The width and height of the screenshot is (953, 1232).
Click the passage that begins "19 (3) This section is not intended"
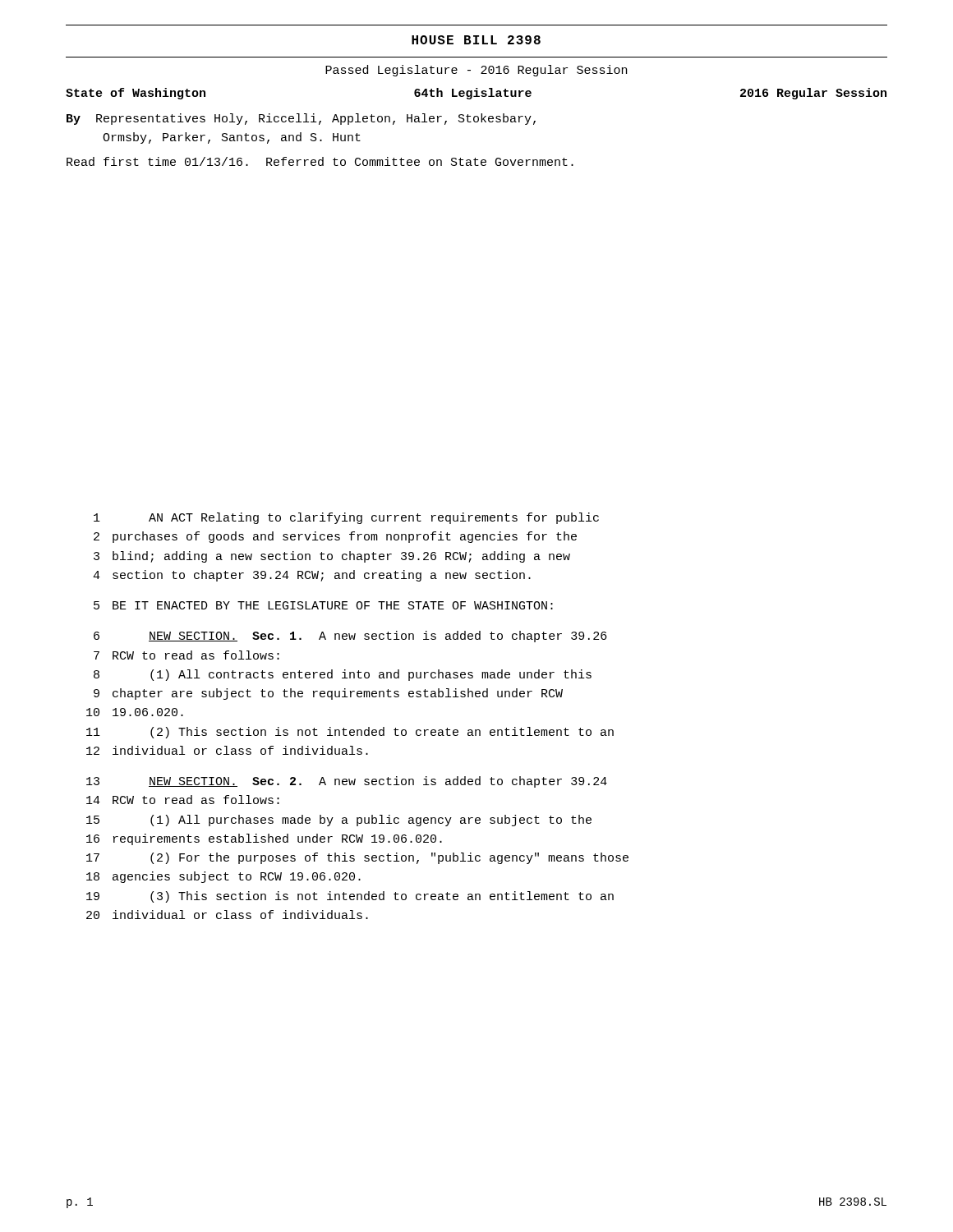pyautogui.click(x=476, y=907)
